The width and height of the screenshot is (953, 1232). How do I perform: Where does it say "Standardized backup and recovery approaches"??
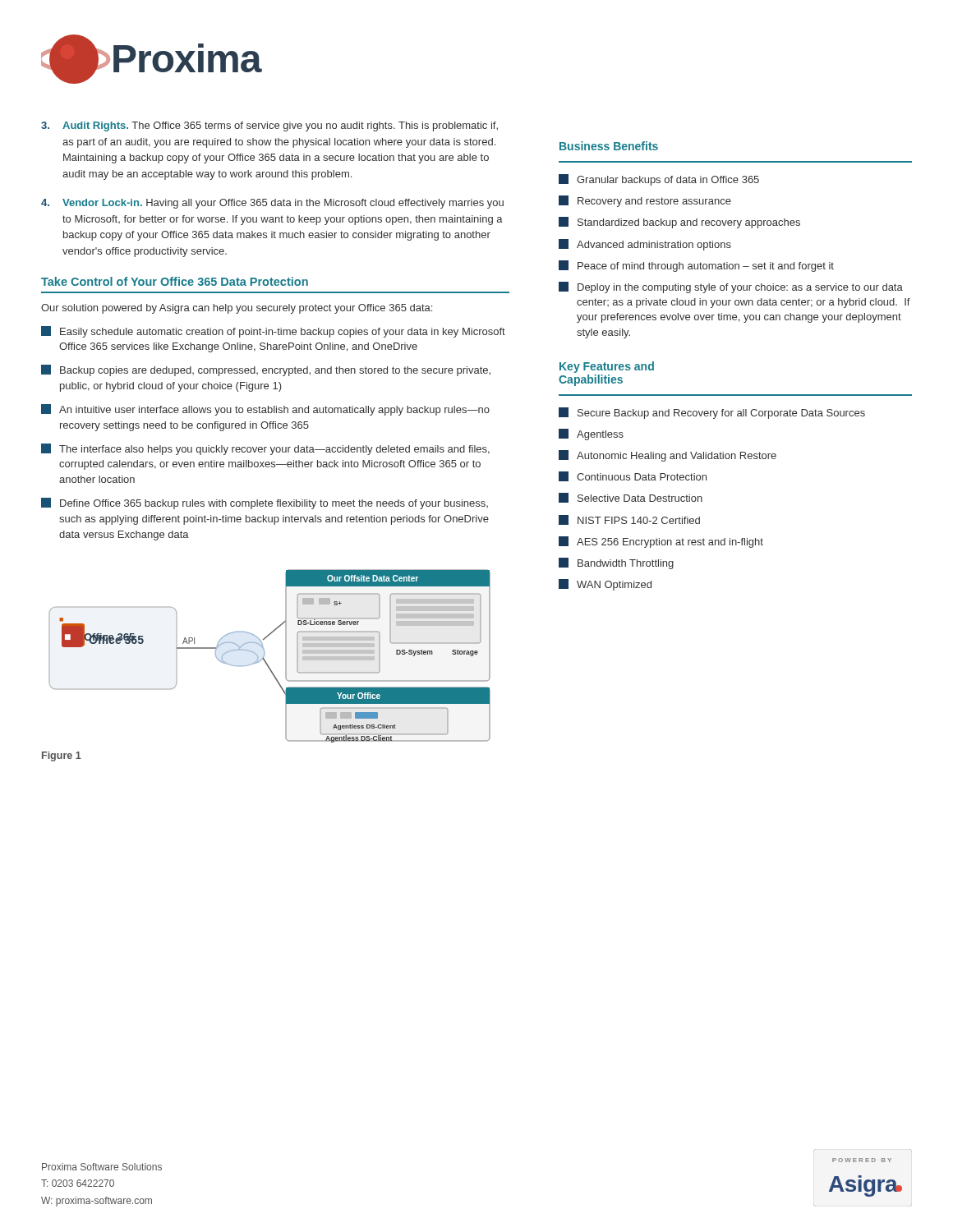(680, 223)
